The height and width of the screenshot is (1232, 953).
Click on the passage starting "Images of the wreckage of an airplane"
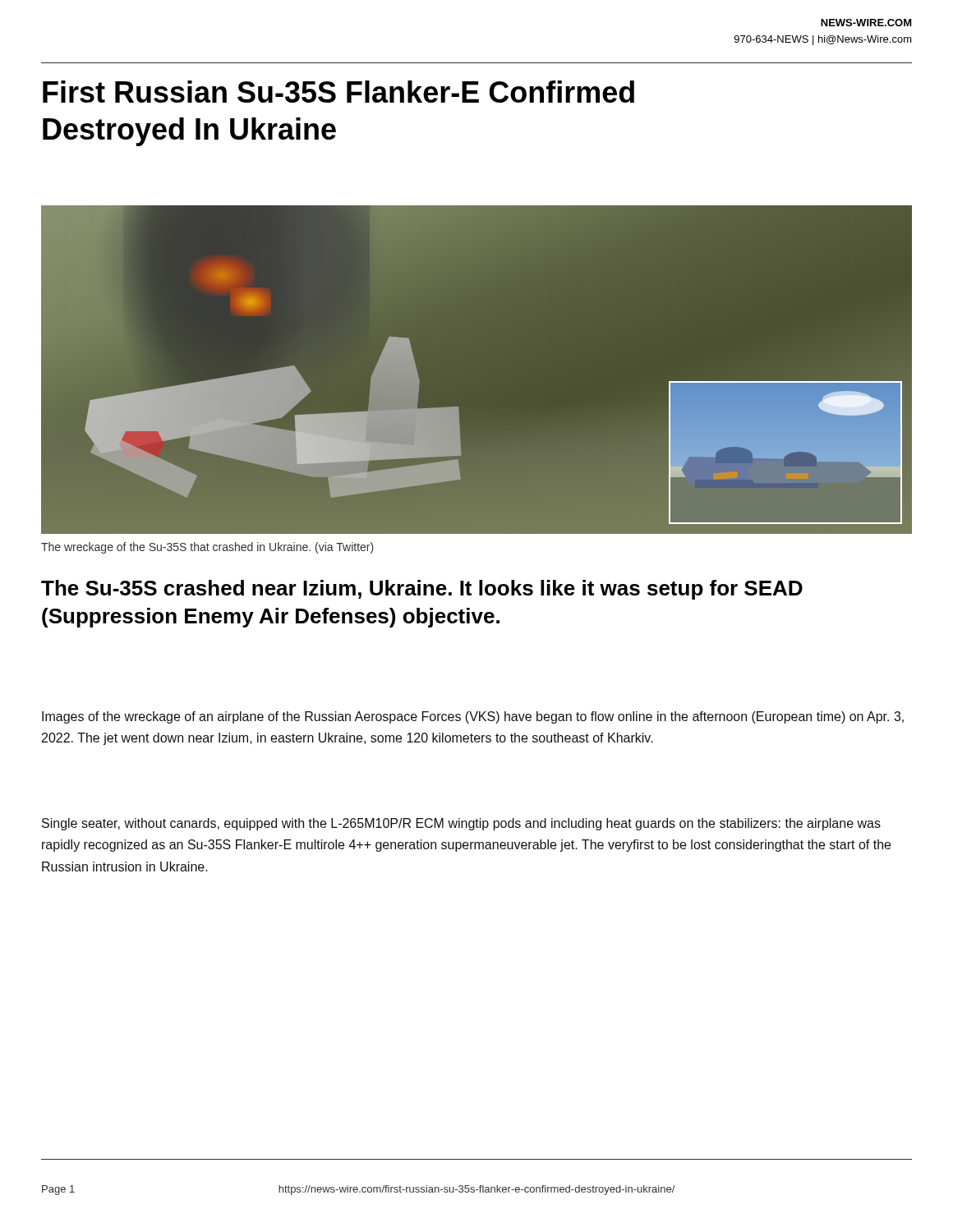(476, 728)
